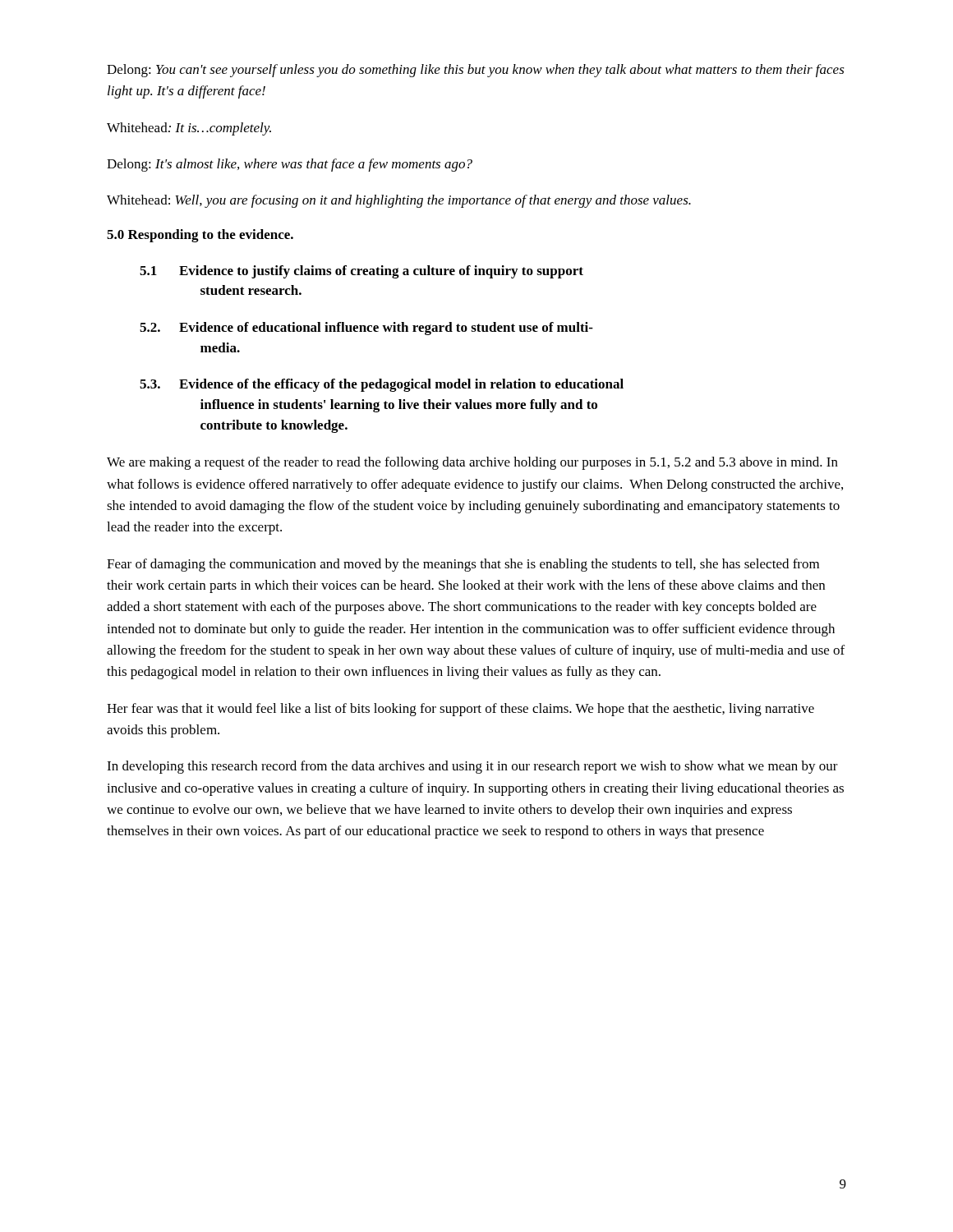Locate the text block starting "Delong: It's almost like, where was"
Viewport: 953px width, 1232px height.
pyautogui.click(x=290, y=164)
